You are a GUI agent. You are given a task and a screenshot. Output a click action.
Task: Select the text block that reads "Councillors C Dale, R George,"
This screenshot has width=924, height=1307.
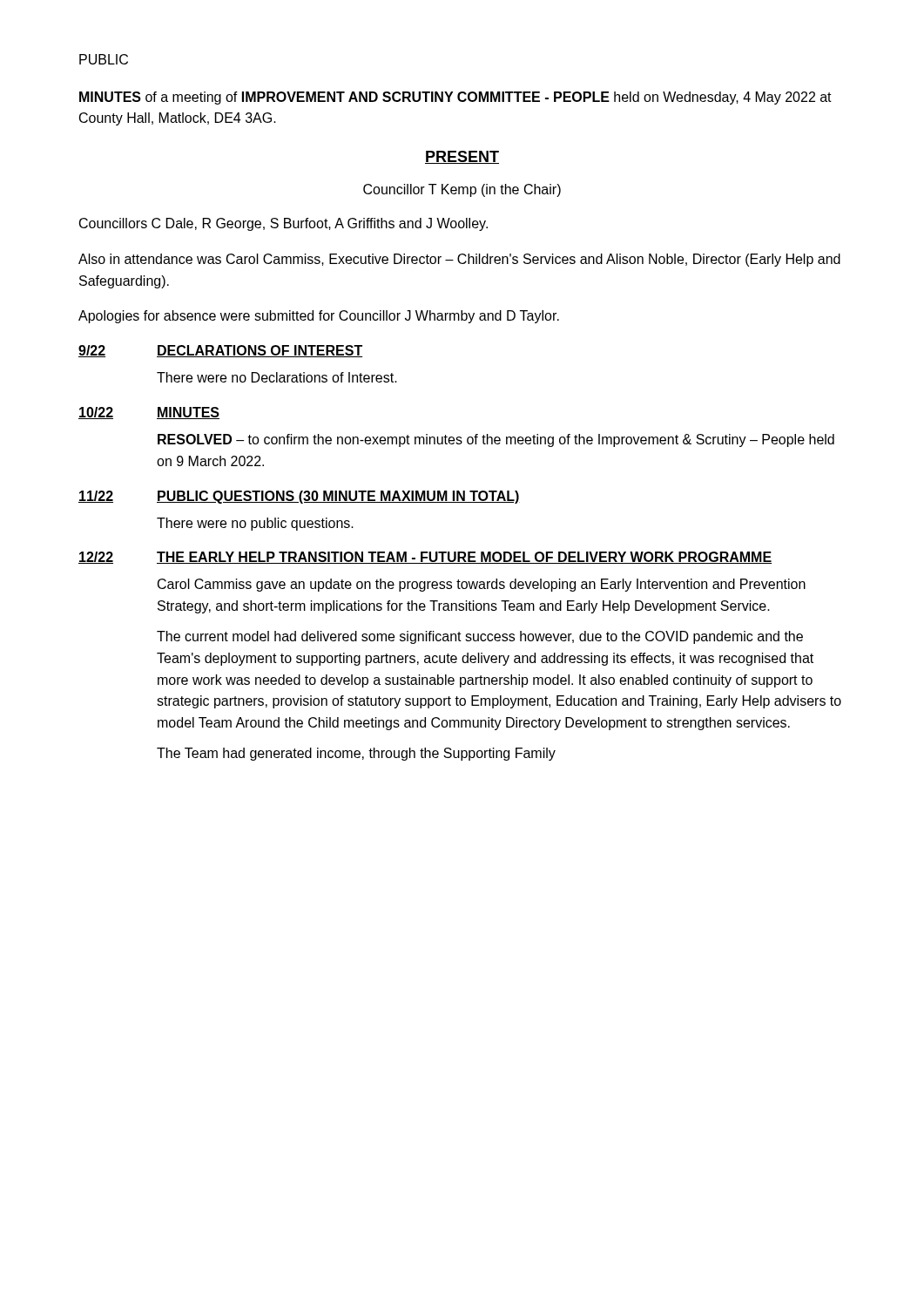coord(284,223)
